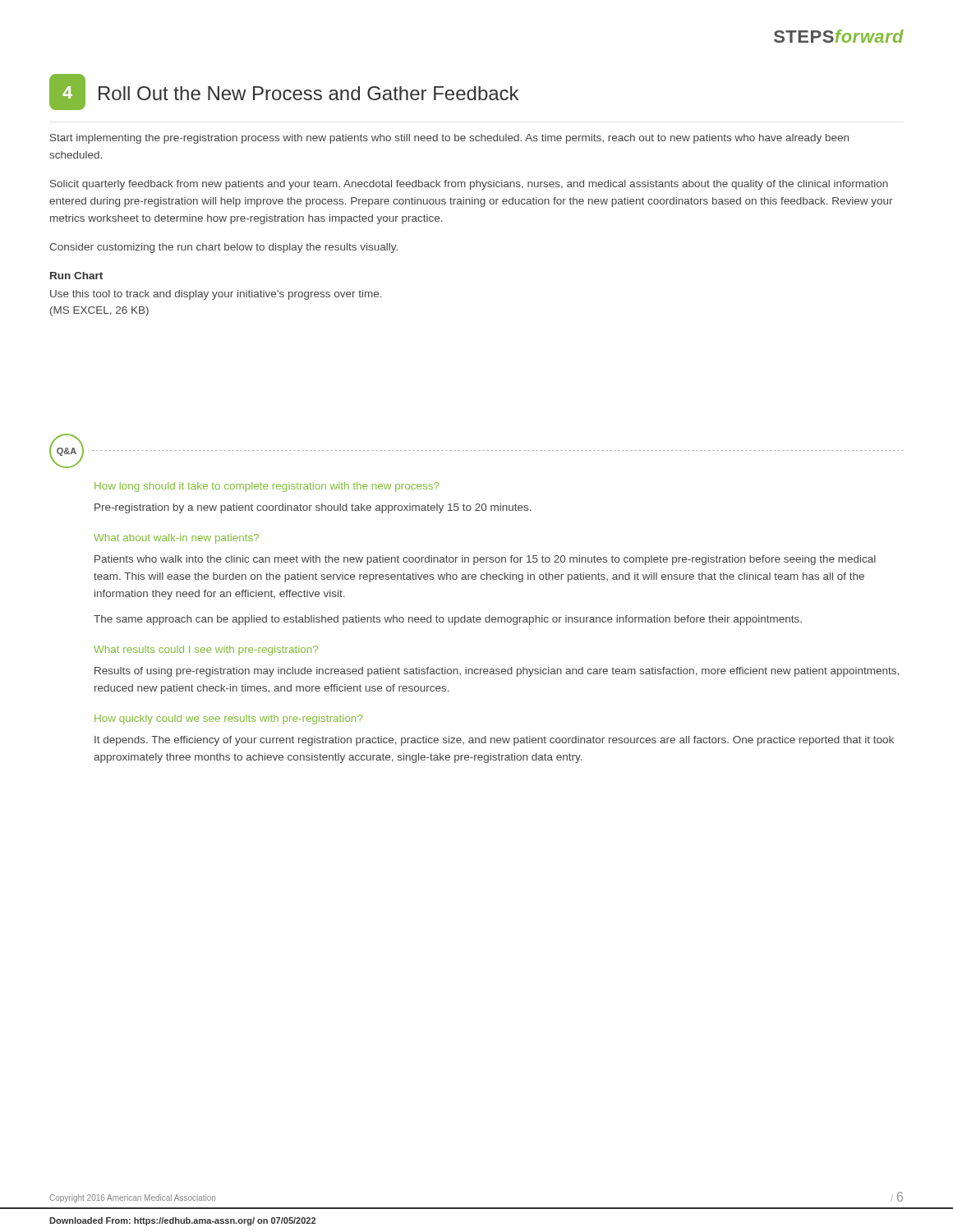The height and width of the screenshot is (1232, 953).
Task: Find the section header with the text "Run Chart"
Action: 76,275
